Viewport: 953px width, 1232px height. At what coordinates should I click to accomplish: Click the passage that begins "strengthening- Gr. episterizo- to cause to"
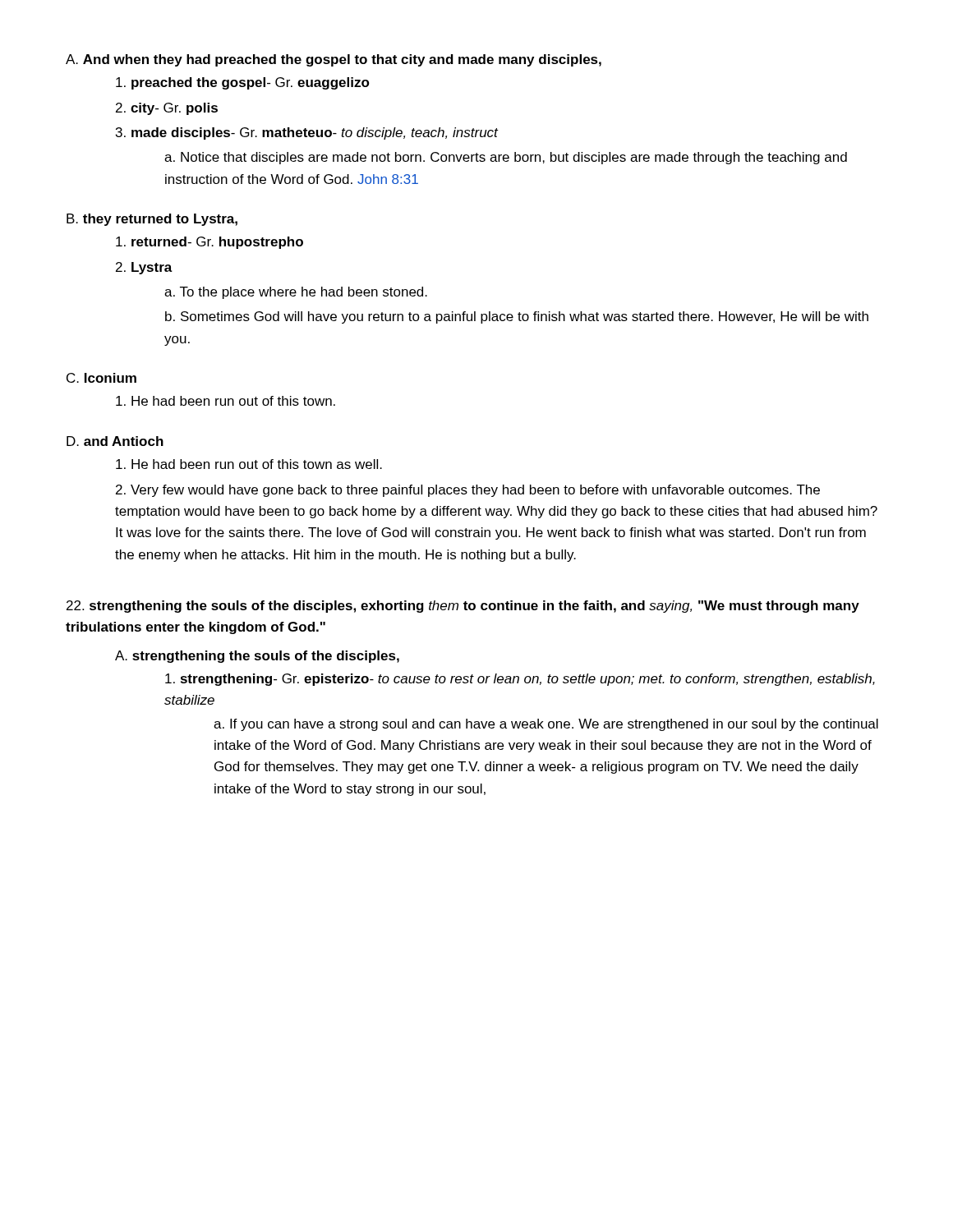click(520, 690)
